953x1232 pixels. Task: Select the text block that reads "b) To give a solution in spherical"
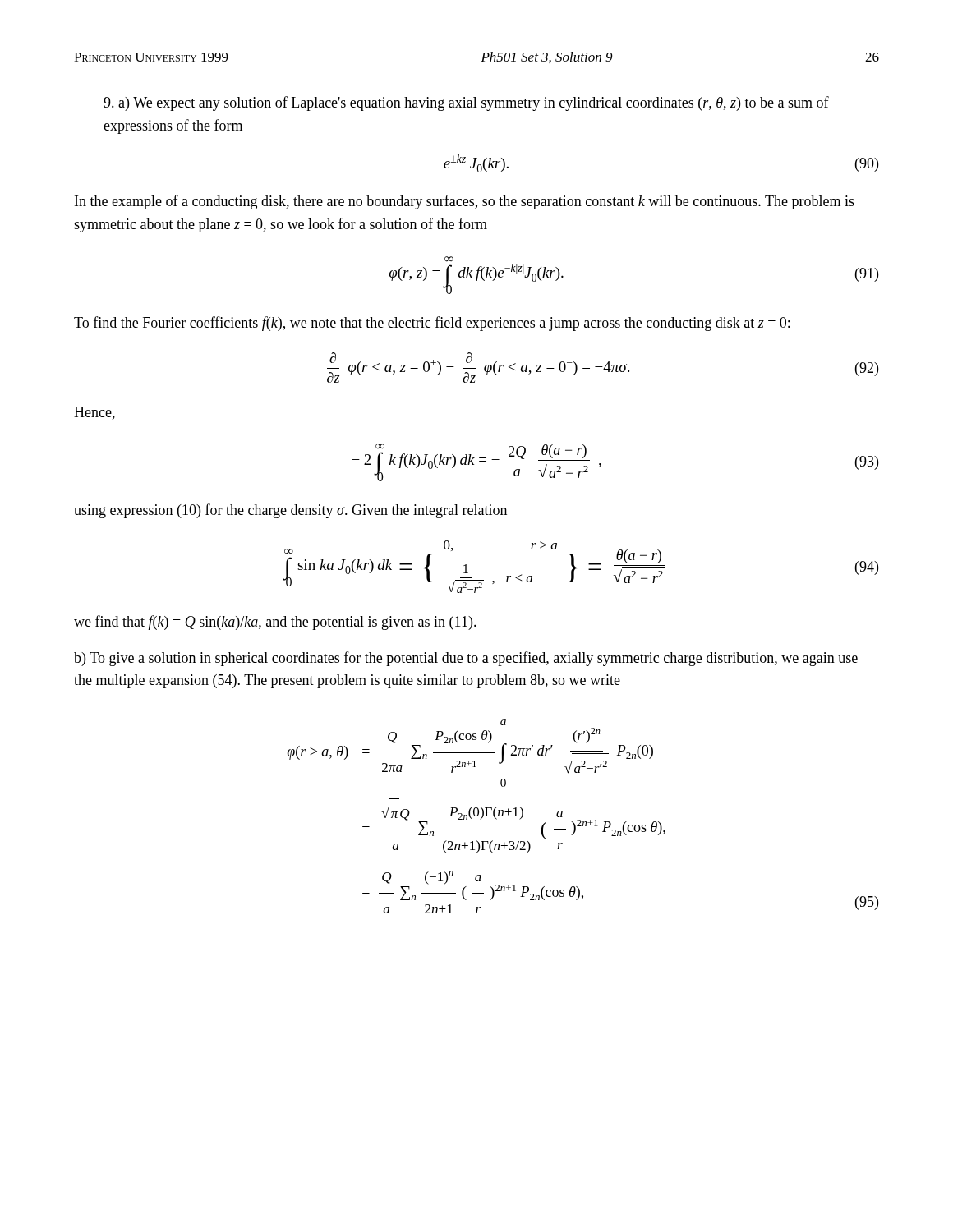466,669
